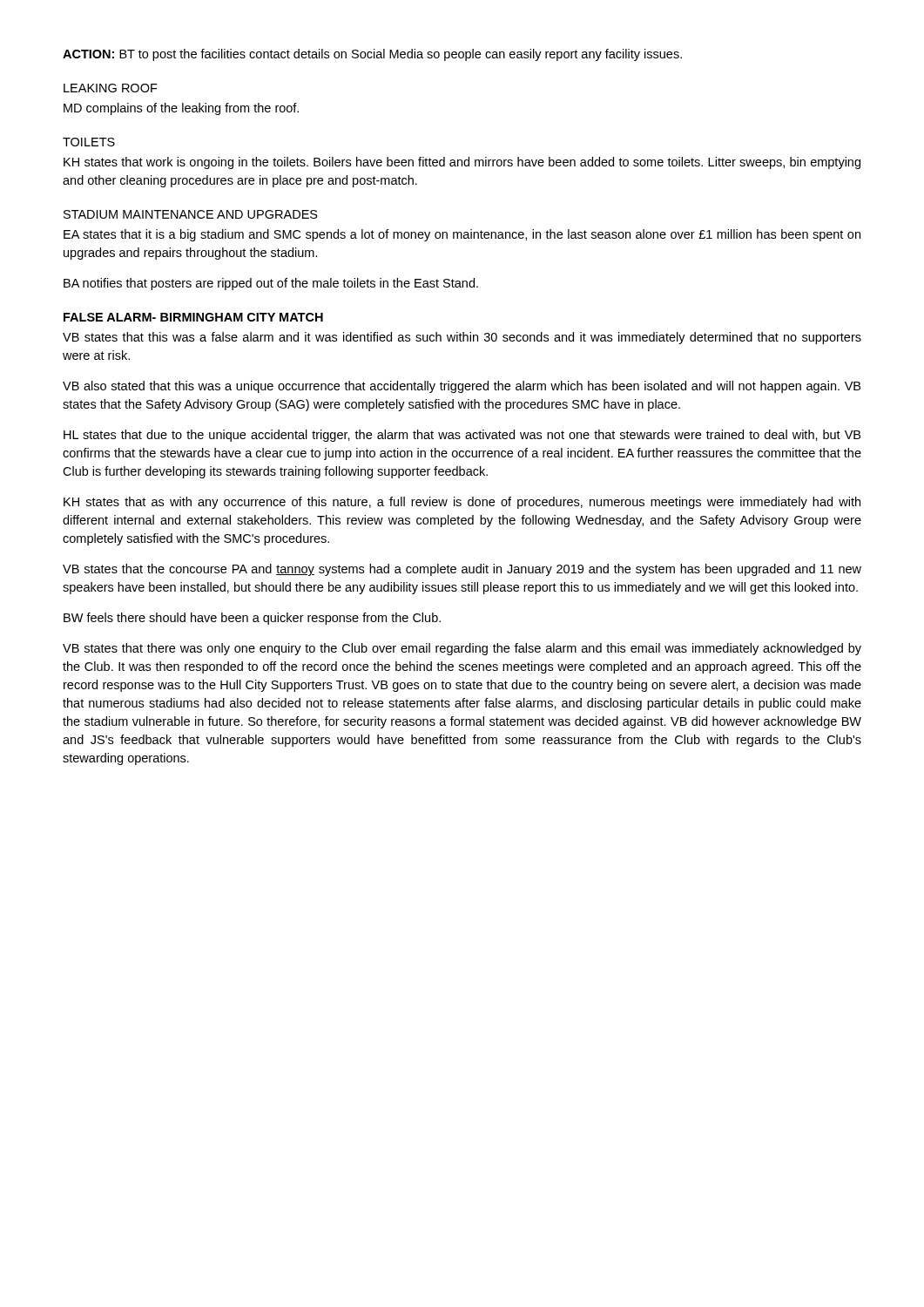Where is the passage that starts "VB states that there was only one enquiry"?
Screen dimensions: 1307x924
click(x=462, y=704)
